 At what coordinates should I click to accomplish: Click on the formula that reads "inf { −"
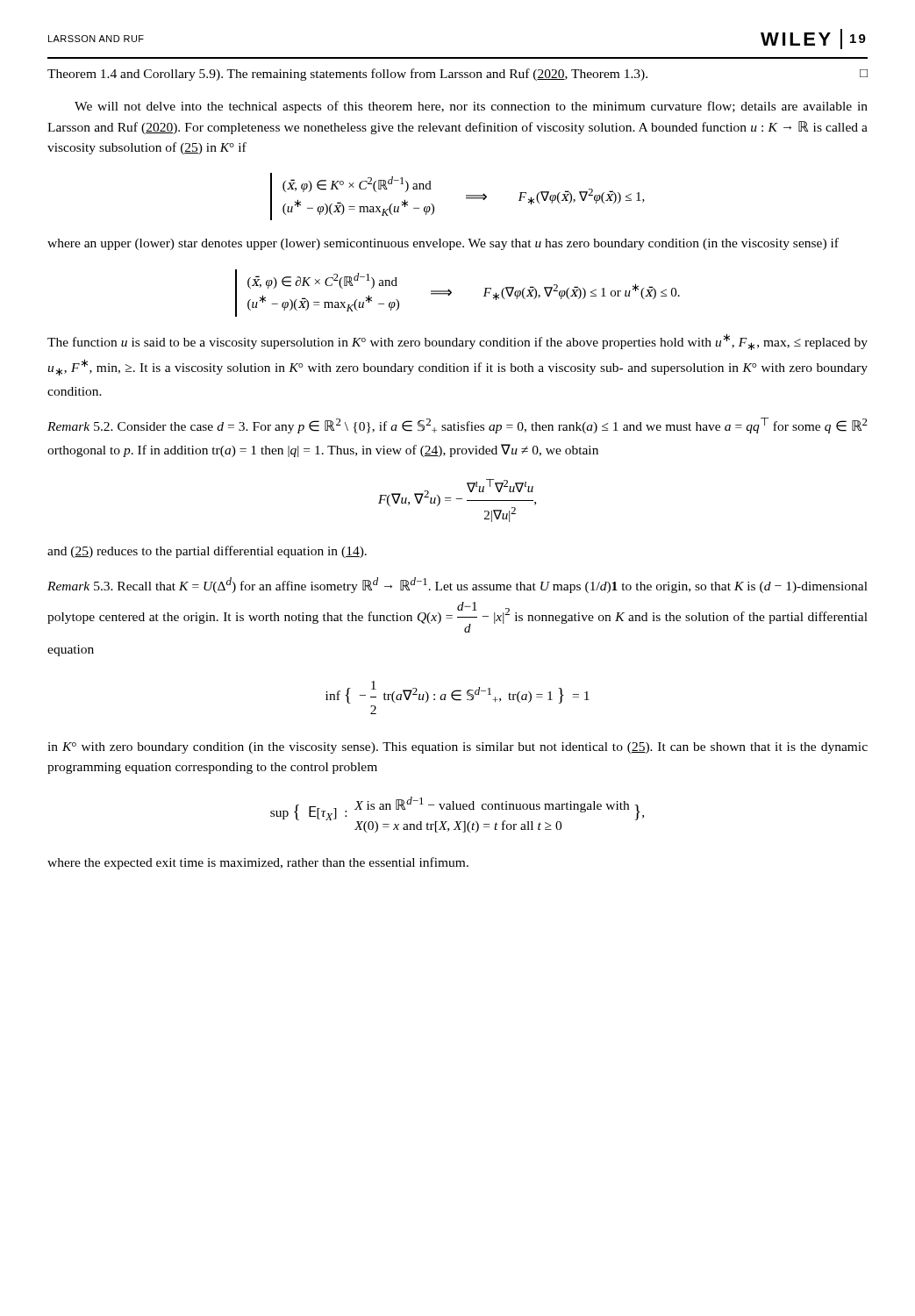[458, 697]
